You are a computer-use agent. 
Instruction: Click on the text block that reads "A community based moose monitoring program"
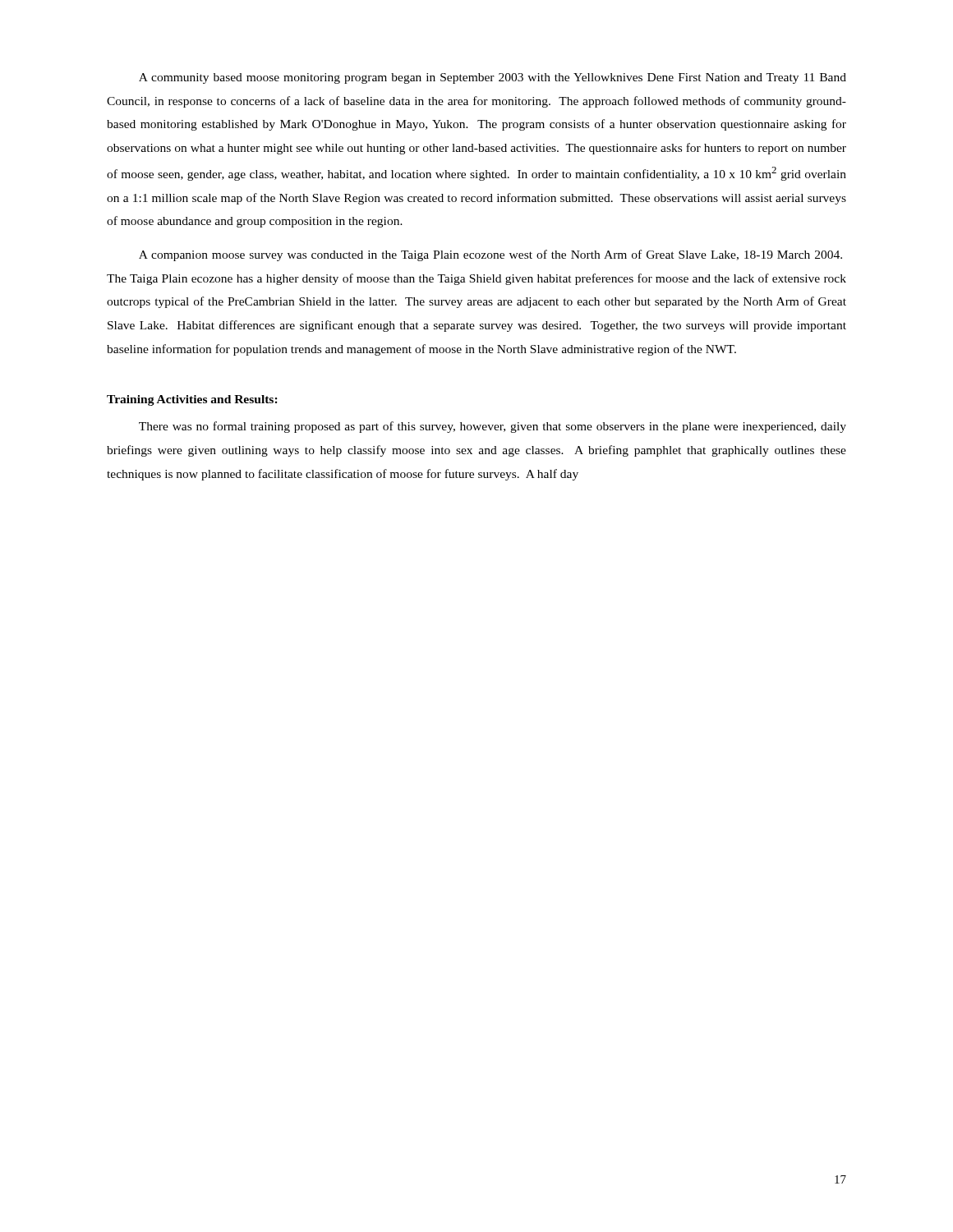click(x=476, y=149)
